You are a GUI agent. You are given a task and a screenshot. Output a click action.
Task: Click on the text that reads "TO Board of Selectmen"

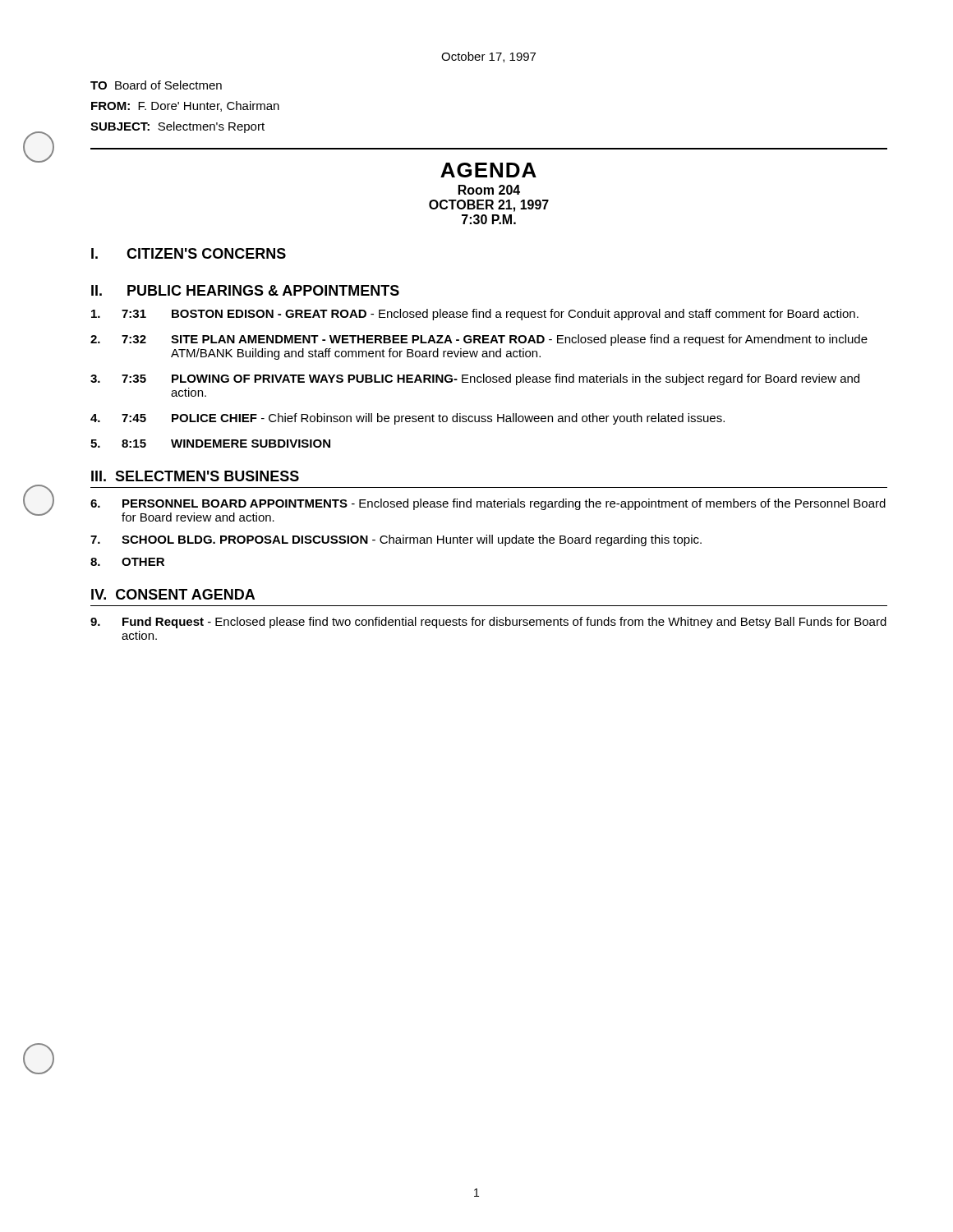156,85
